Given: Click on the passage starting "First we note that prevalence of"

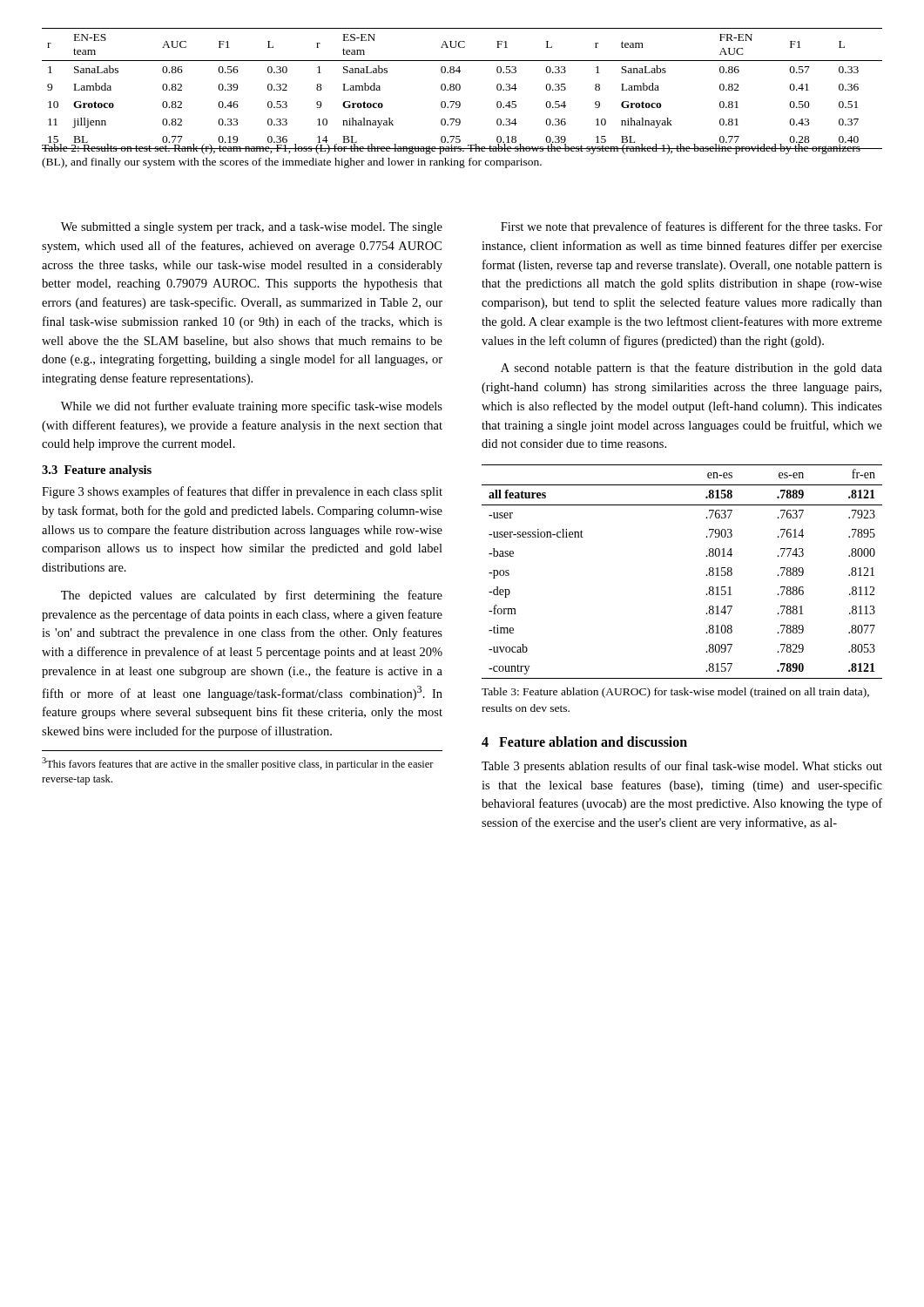Looking at the screenshot, I should (682, 284).
